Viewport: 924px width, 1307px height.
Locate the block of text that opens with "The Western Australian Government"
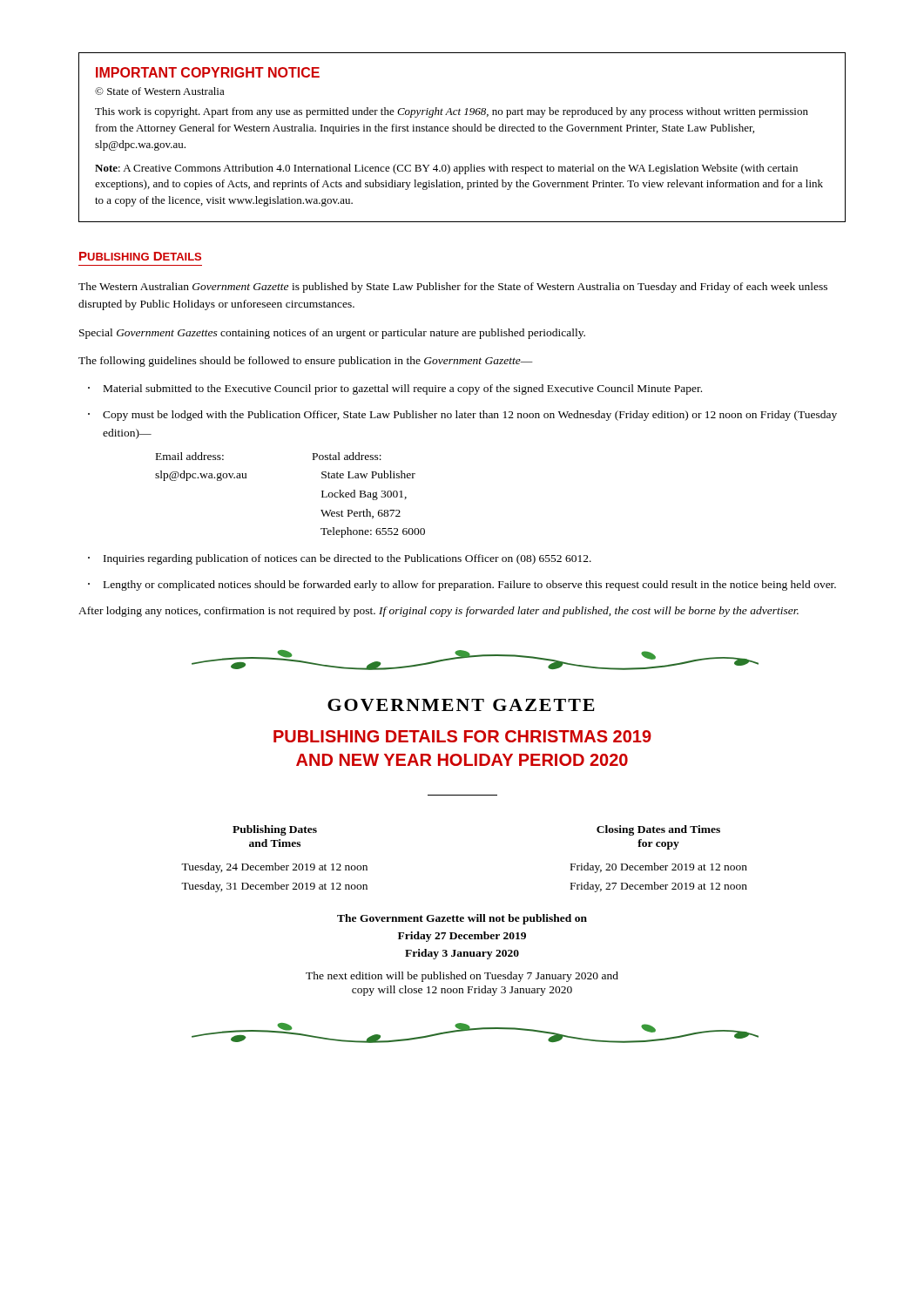click(x=453, y=295)
